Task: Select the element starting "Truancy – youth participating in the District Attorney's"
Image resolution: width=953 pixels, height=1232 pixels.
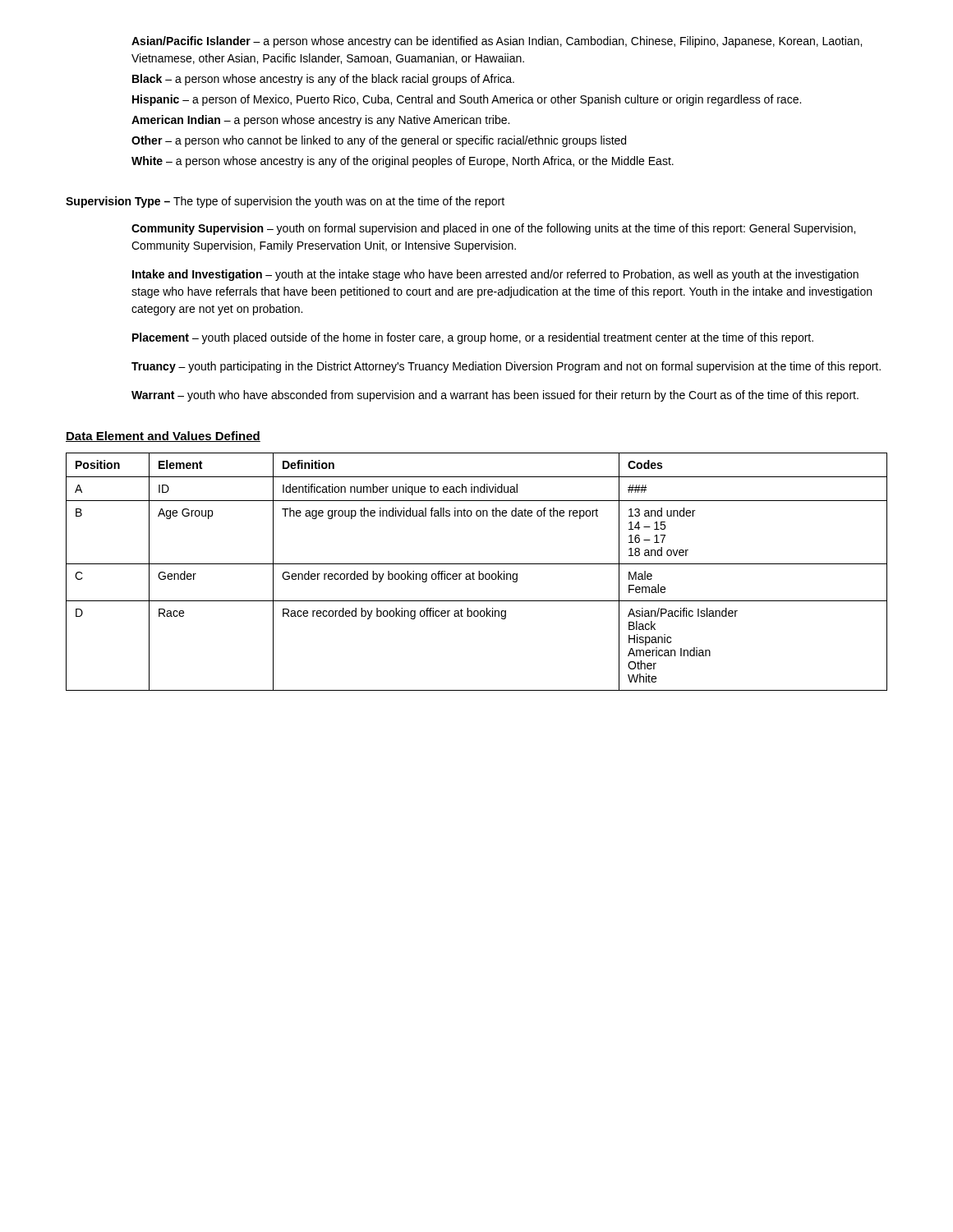Action: coord(507,366)
